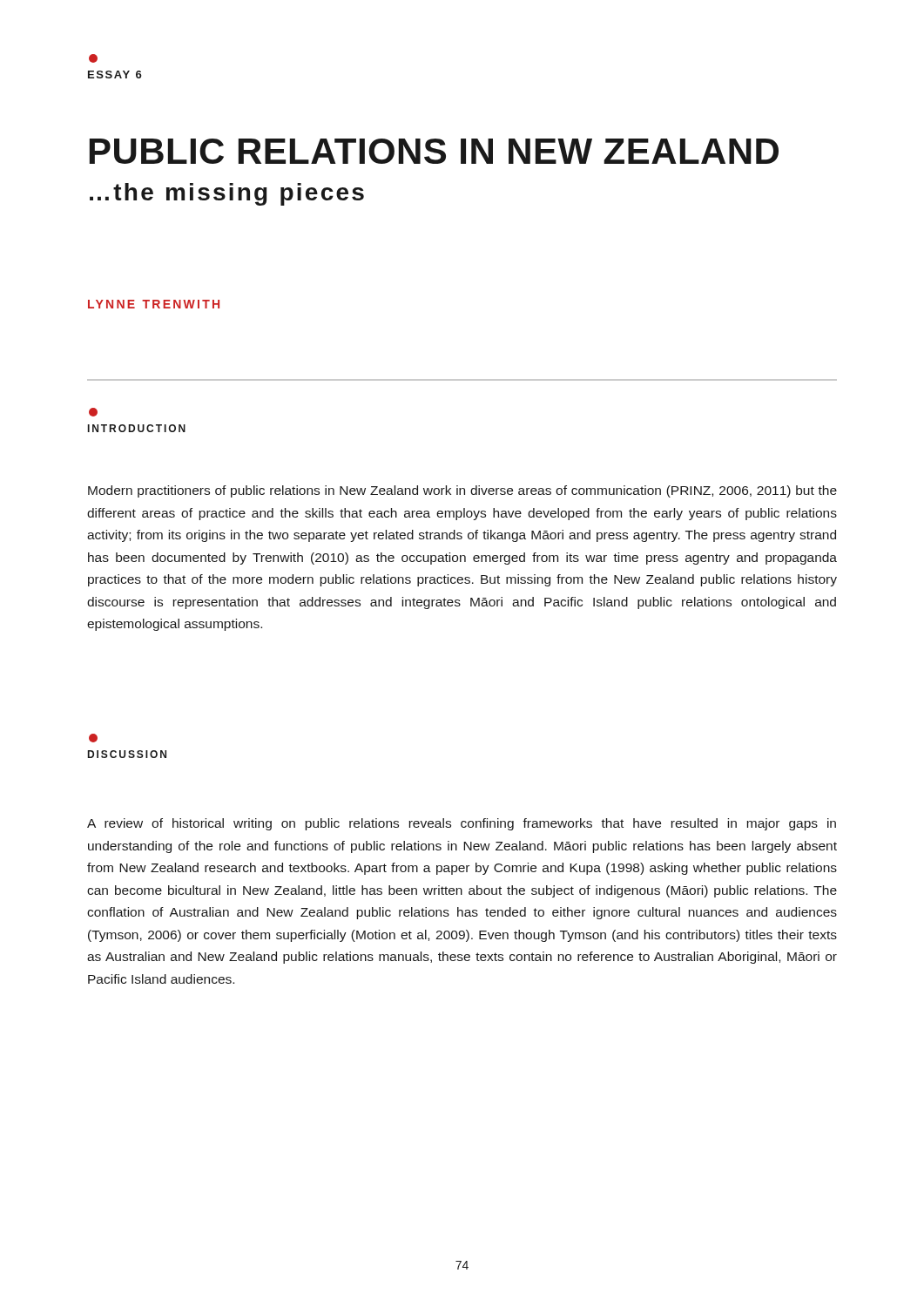This screenshot has width=924, height=1307.
Task: Navigate to the element starting "A review of historical writing"
Action: pyautogui.click(x=462, y=901)
